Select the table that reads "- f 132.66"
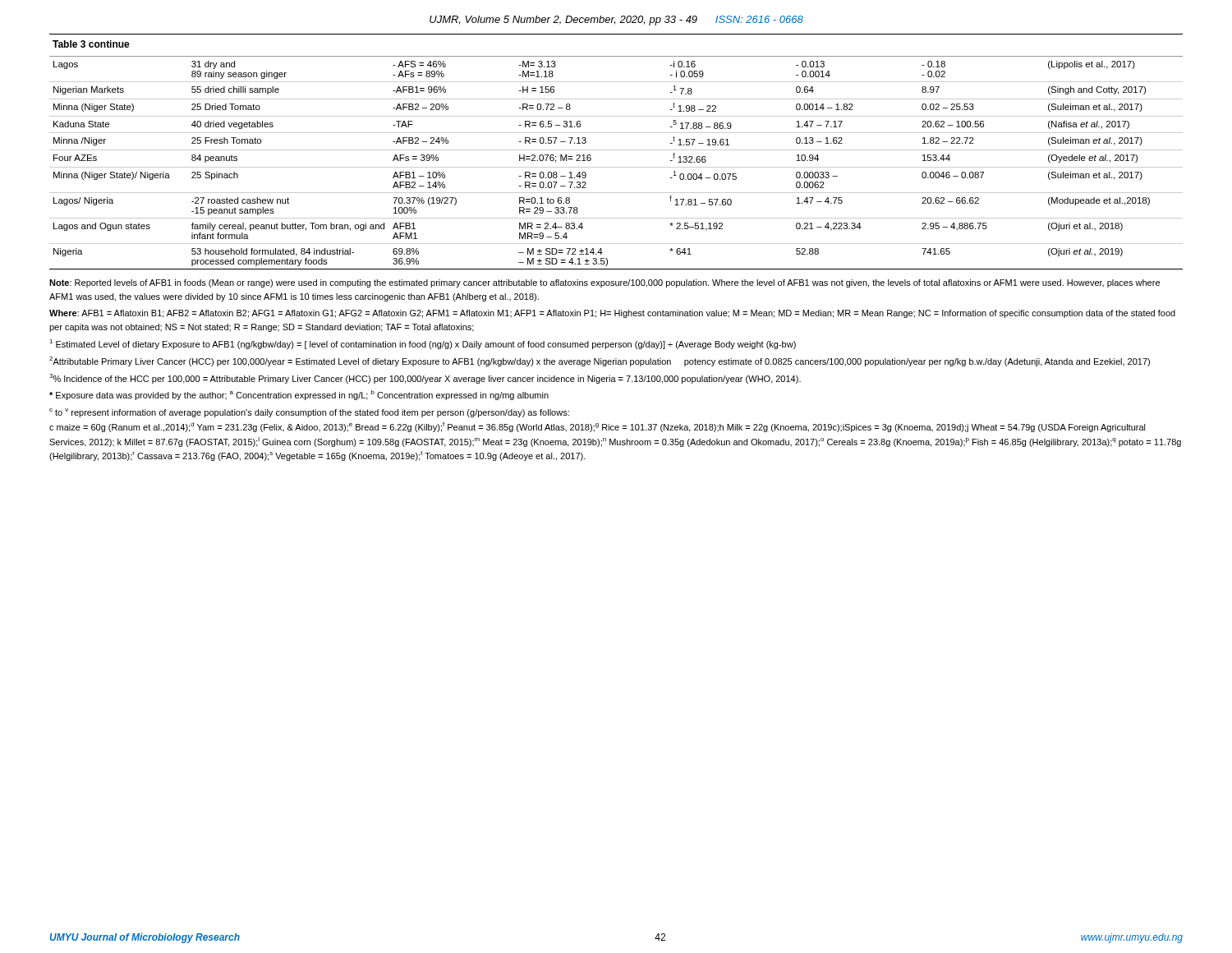The image size is (1232, 953). click(616, 152)
